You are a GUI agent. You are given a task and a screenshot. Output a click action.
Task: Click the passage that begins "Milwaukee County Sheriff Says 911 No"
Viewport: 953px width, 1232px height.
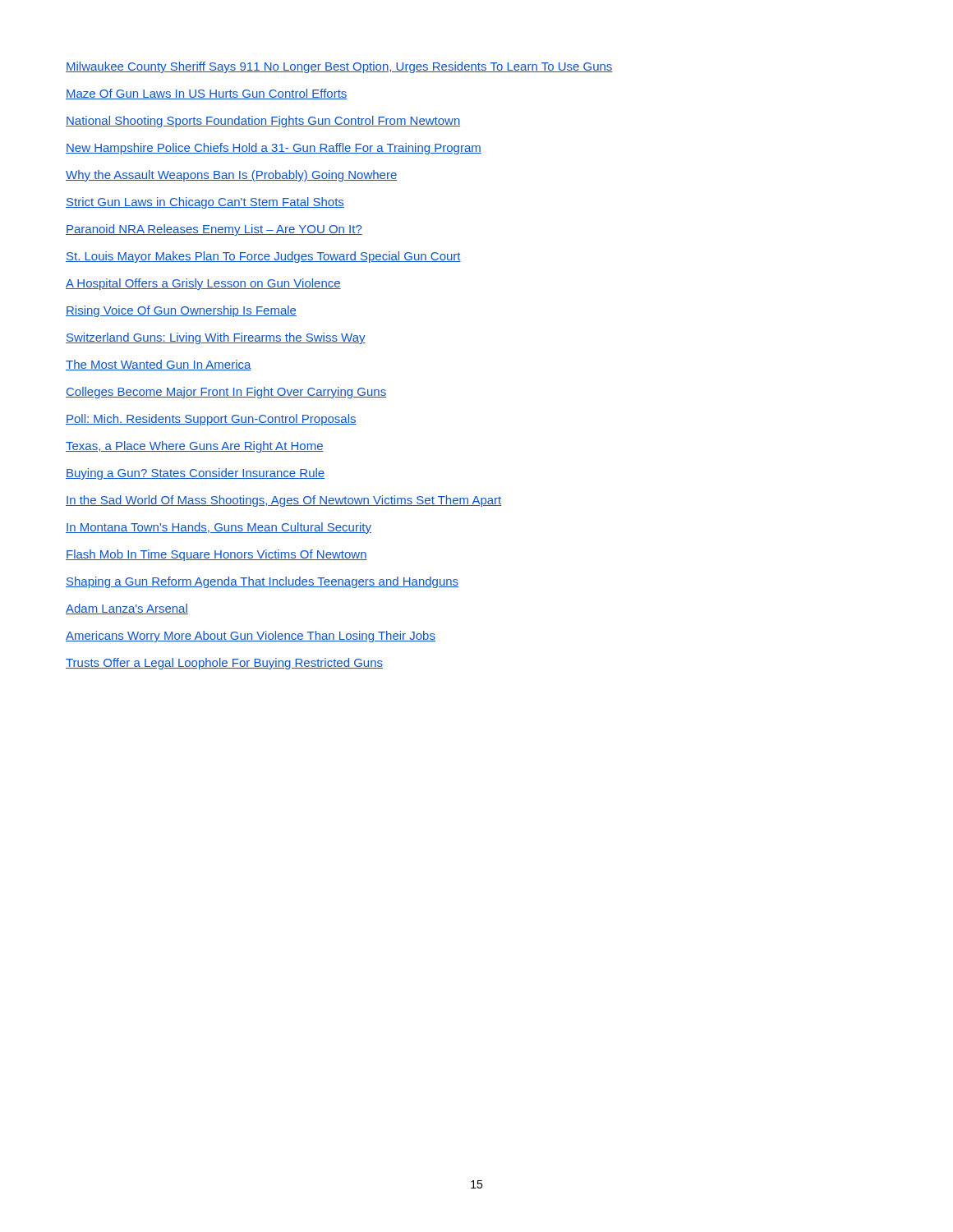coord(339,66)
